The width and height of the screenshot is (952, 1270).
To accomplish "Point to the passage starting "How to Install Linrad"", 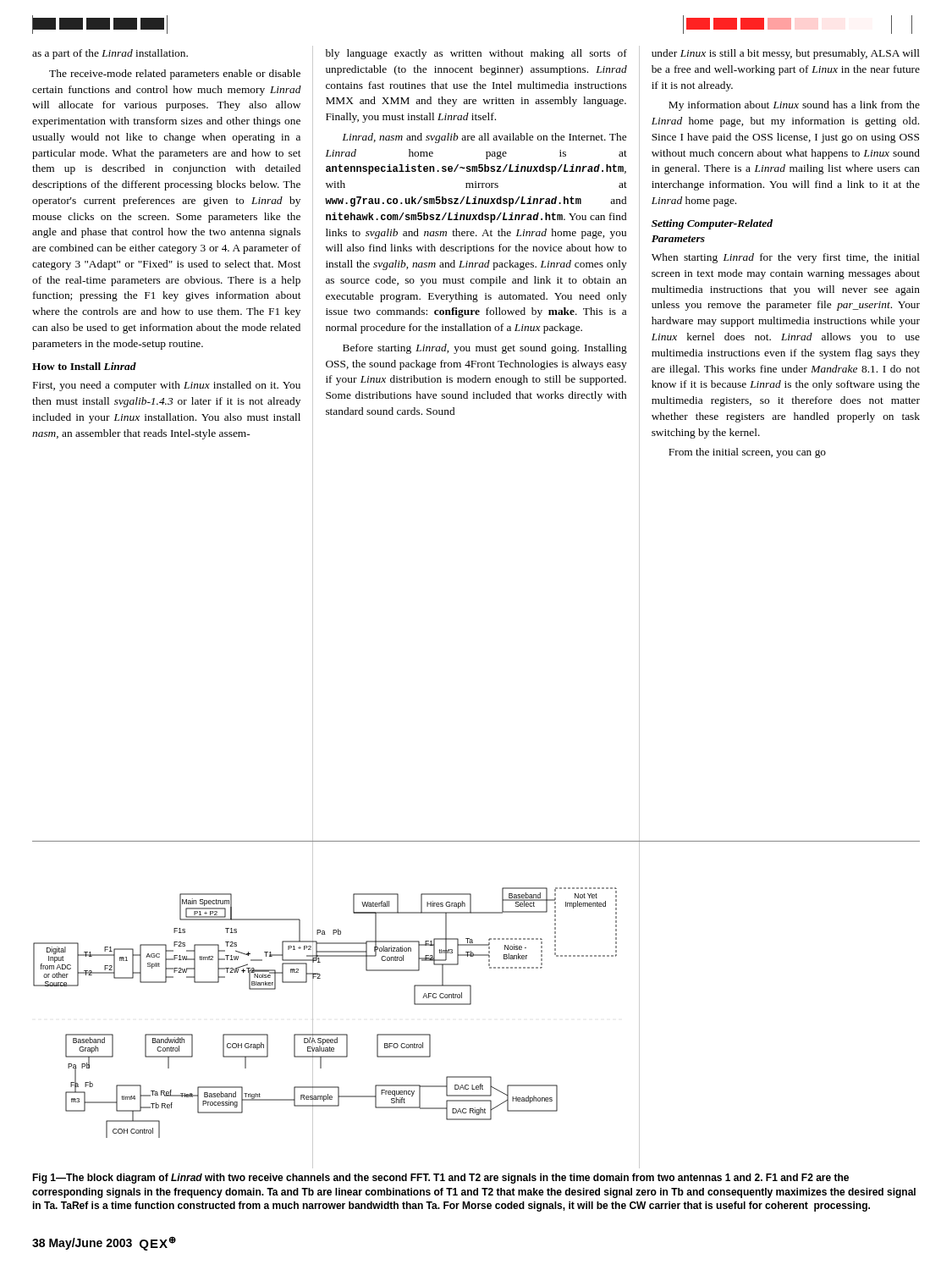I will (x=84, y=366).
